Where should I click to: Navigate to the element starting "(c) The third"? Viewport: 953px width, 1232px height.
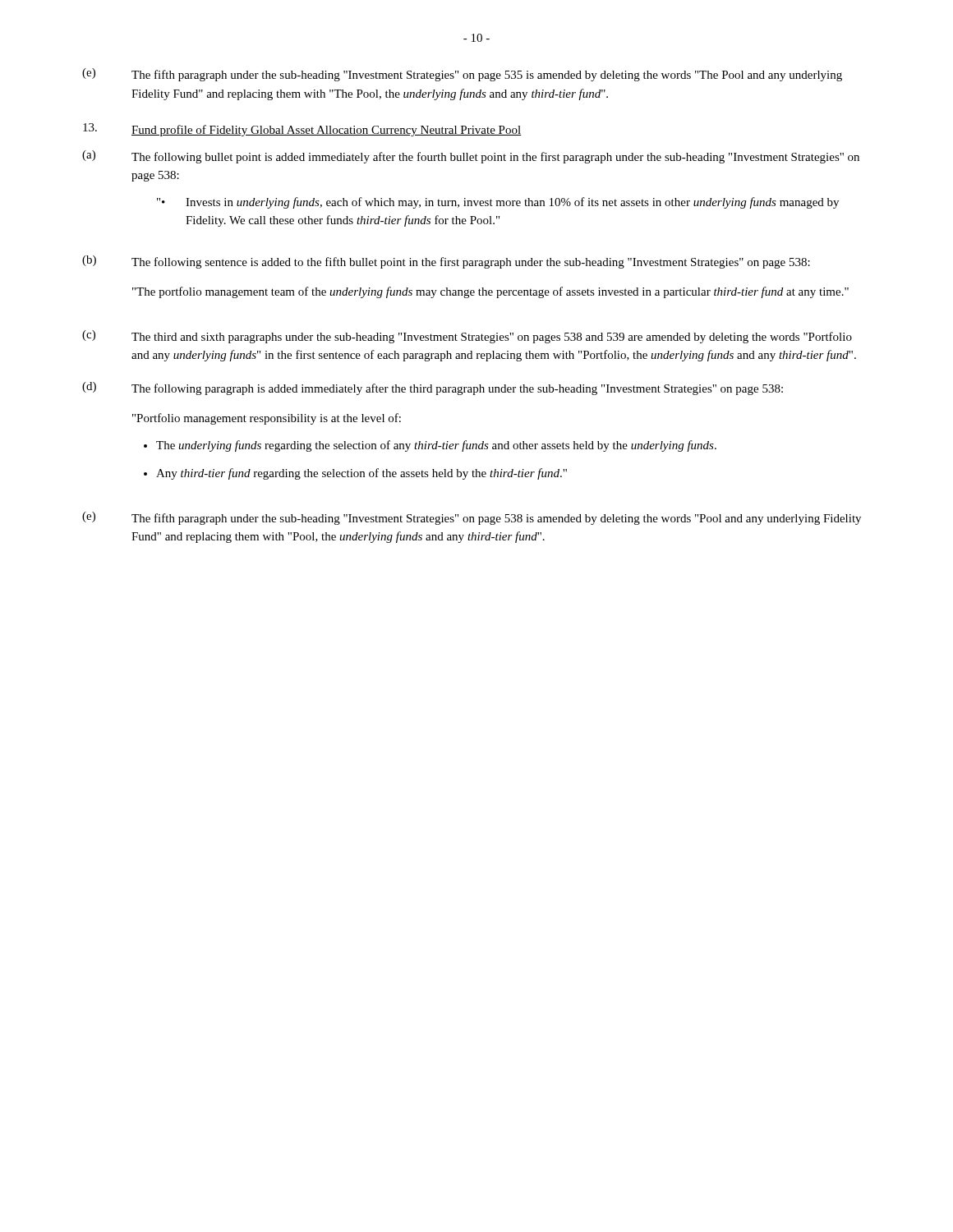click(x=476, y=346)
